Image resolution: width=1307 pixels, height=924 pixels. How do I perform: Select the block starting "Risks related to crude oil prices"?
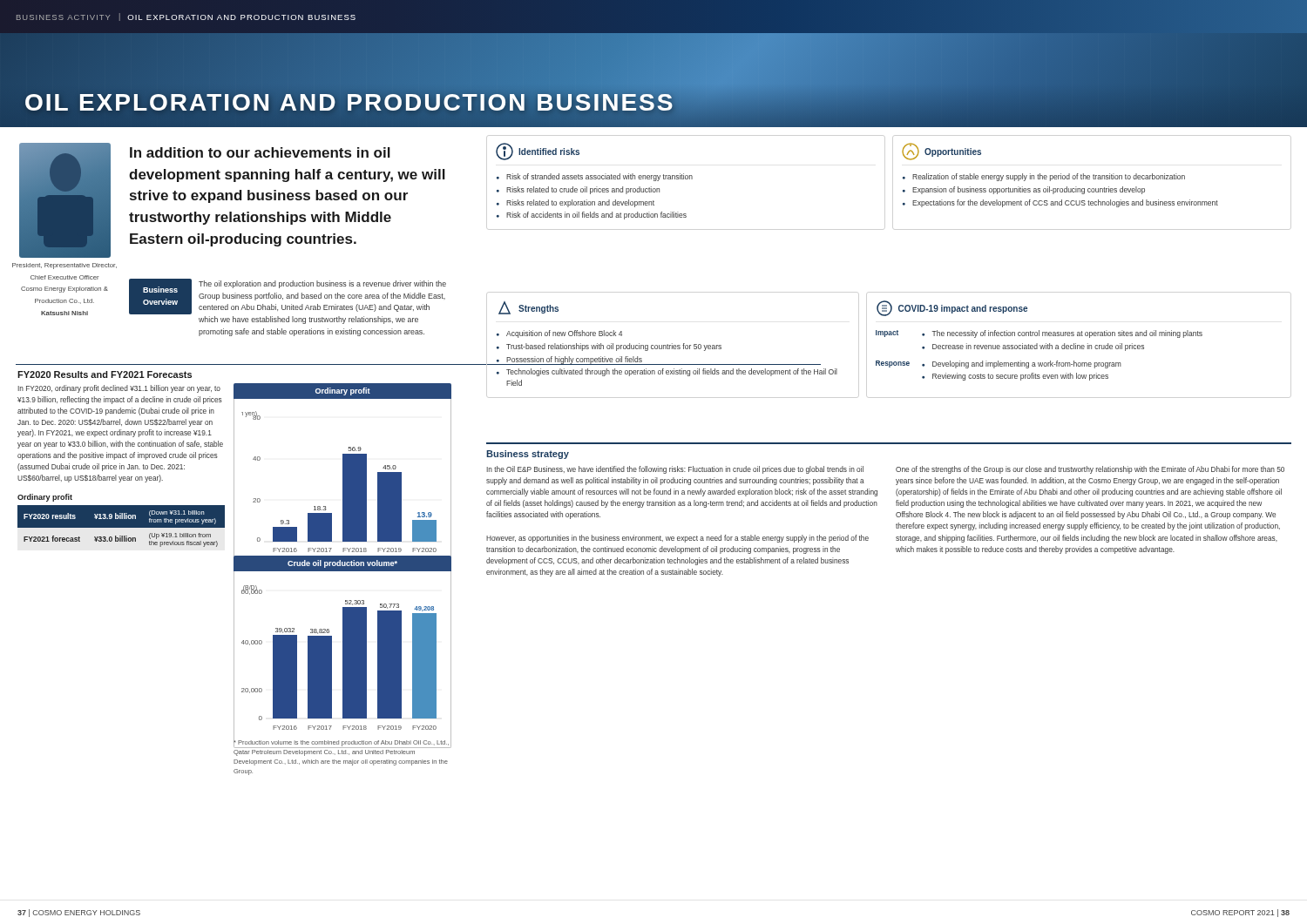[583, 190]
